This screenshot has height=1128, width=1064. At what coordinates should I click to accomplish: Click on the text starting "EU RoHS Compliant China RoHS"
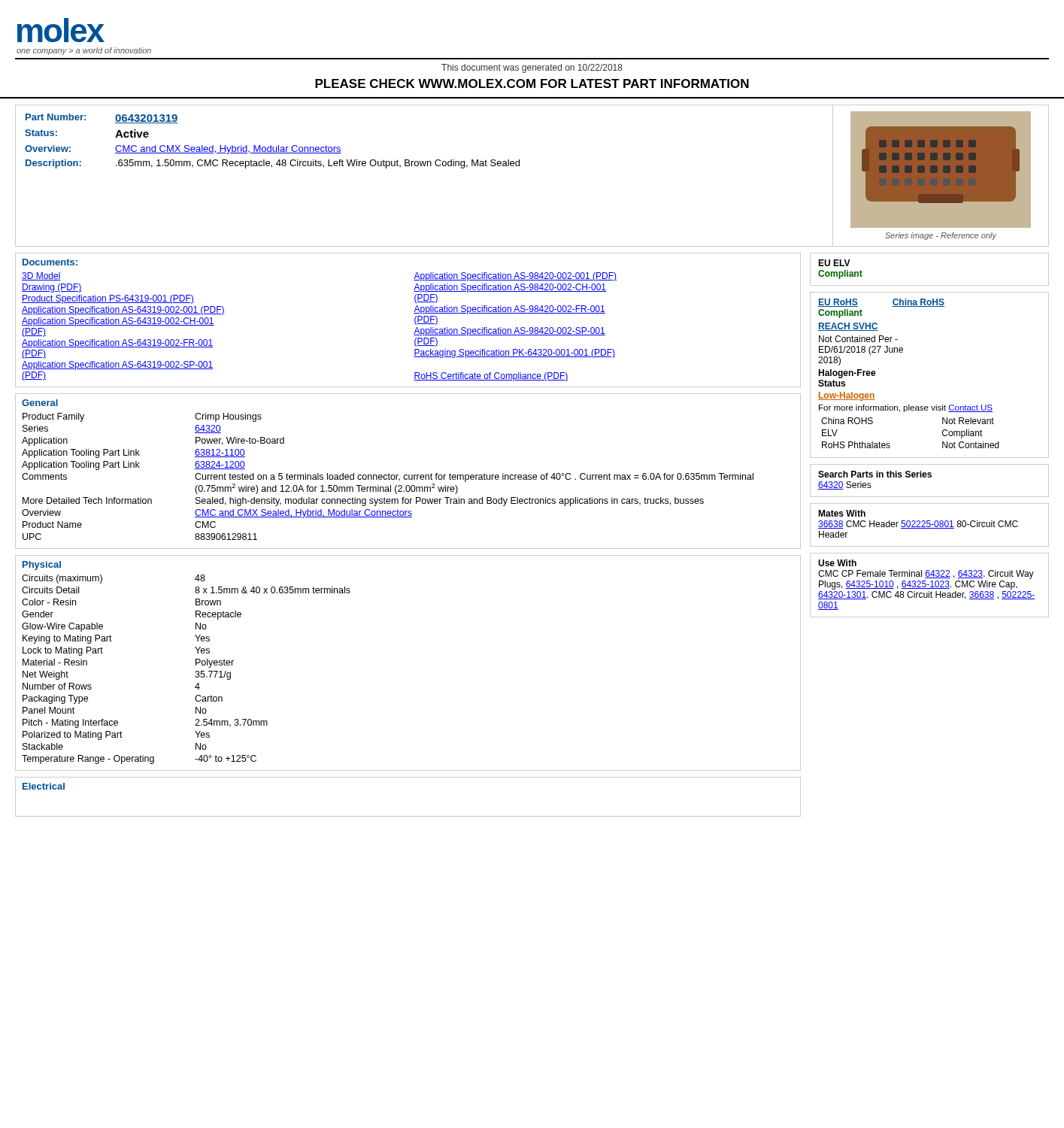[x=838, y=303]
